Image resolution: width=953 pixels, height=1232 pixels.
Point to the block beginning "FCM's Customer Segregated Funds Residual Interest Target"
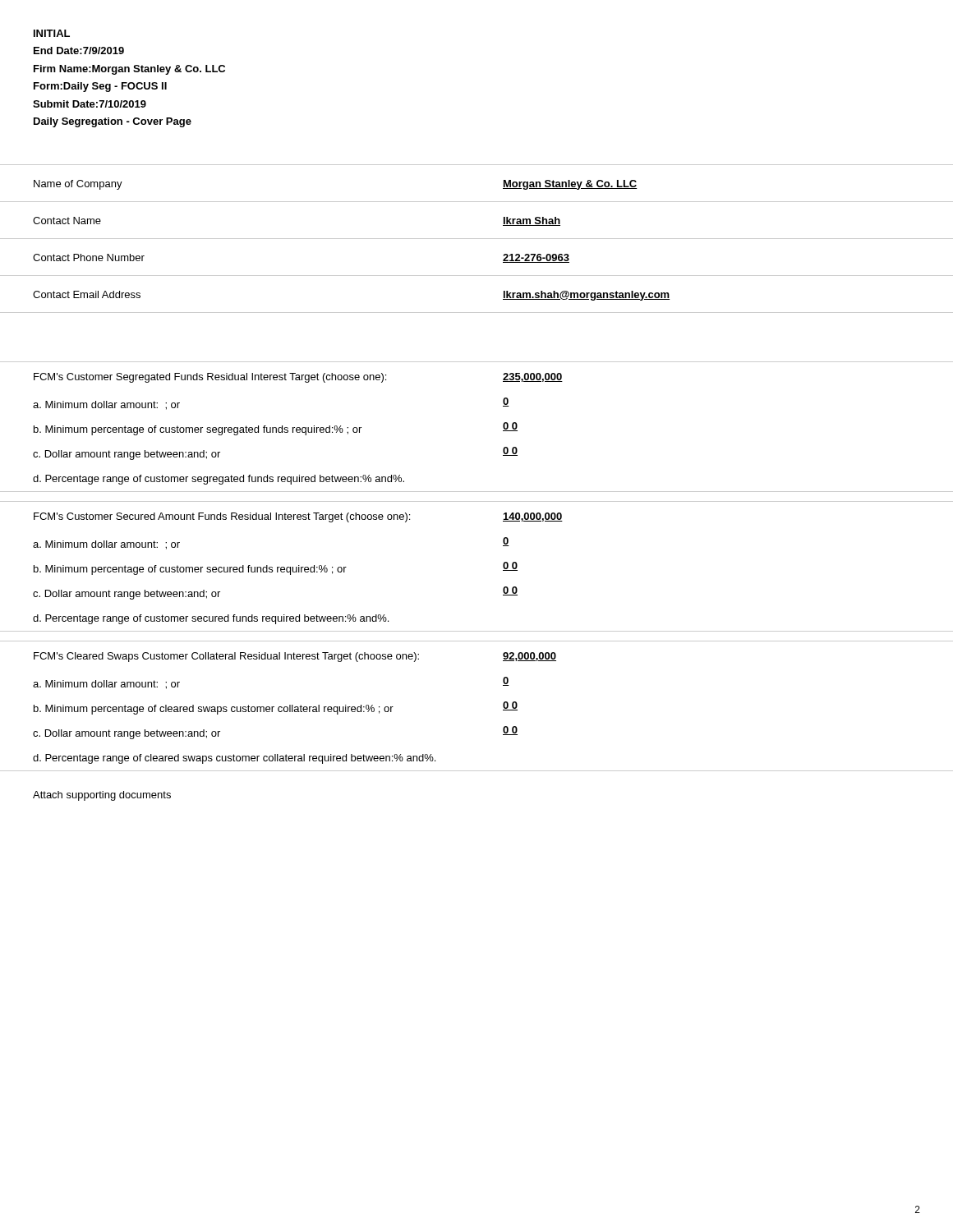click(219, 428)
